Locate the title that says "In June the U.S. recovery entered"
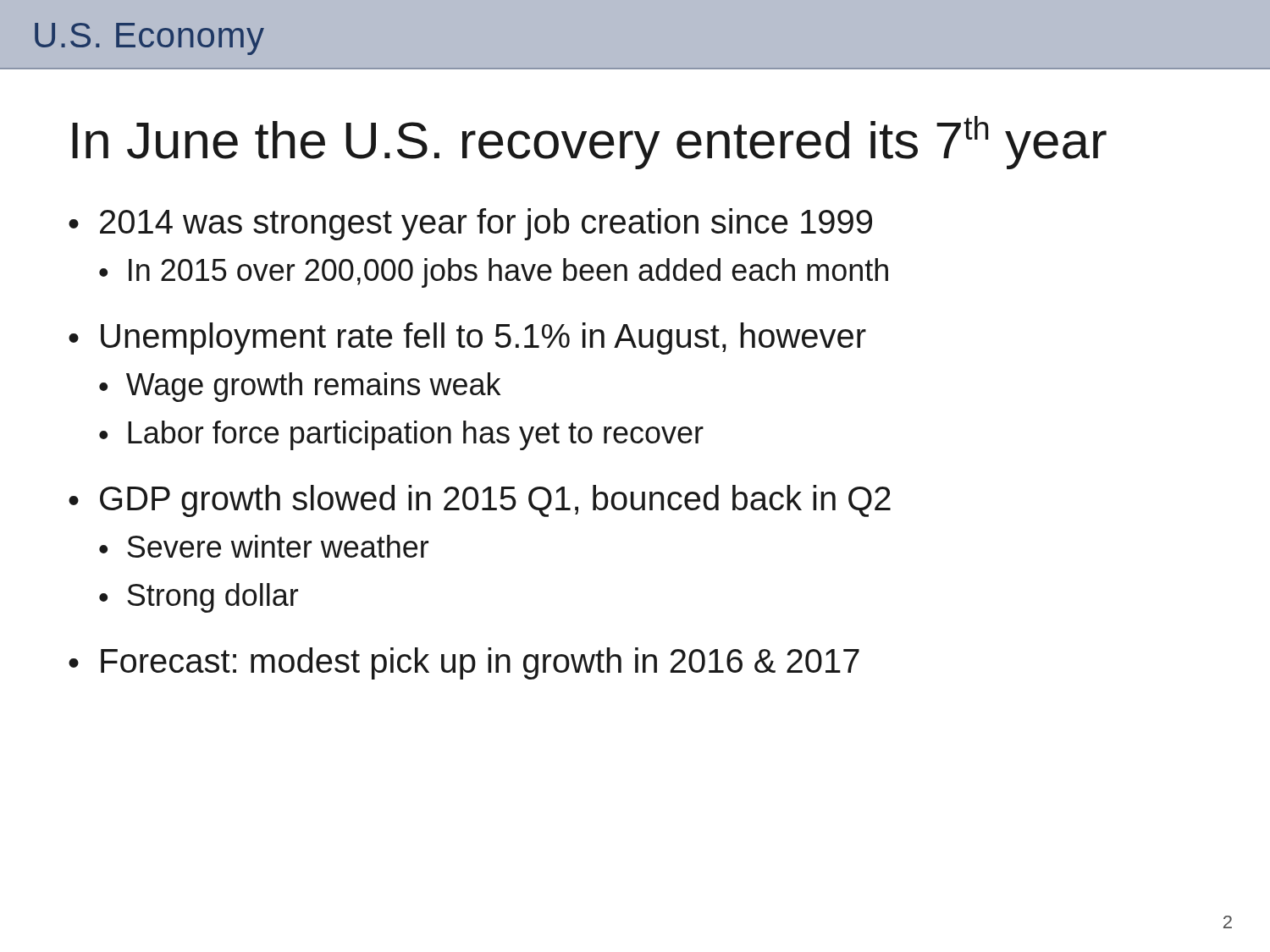This screenshot has height=952, width=1270. click(x=587, y=140)
